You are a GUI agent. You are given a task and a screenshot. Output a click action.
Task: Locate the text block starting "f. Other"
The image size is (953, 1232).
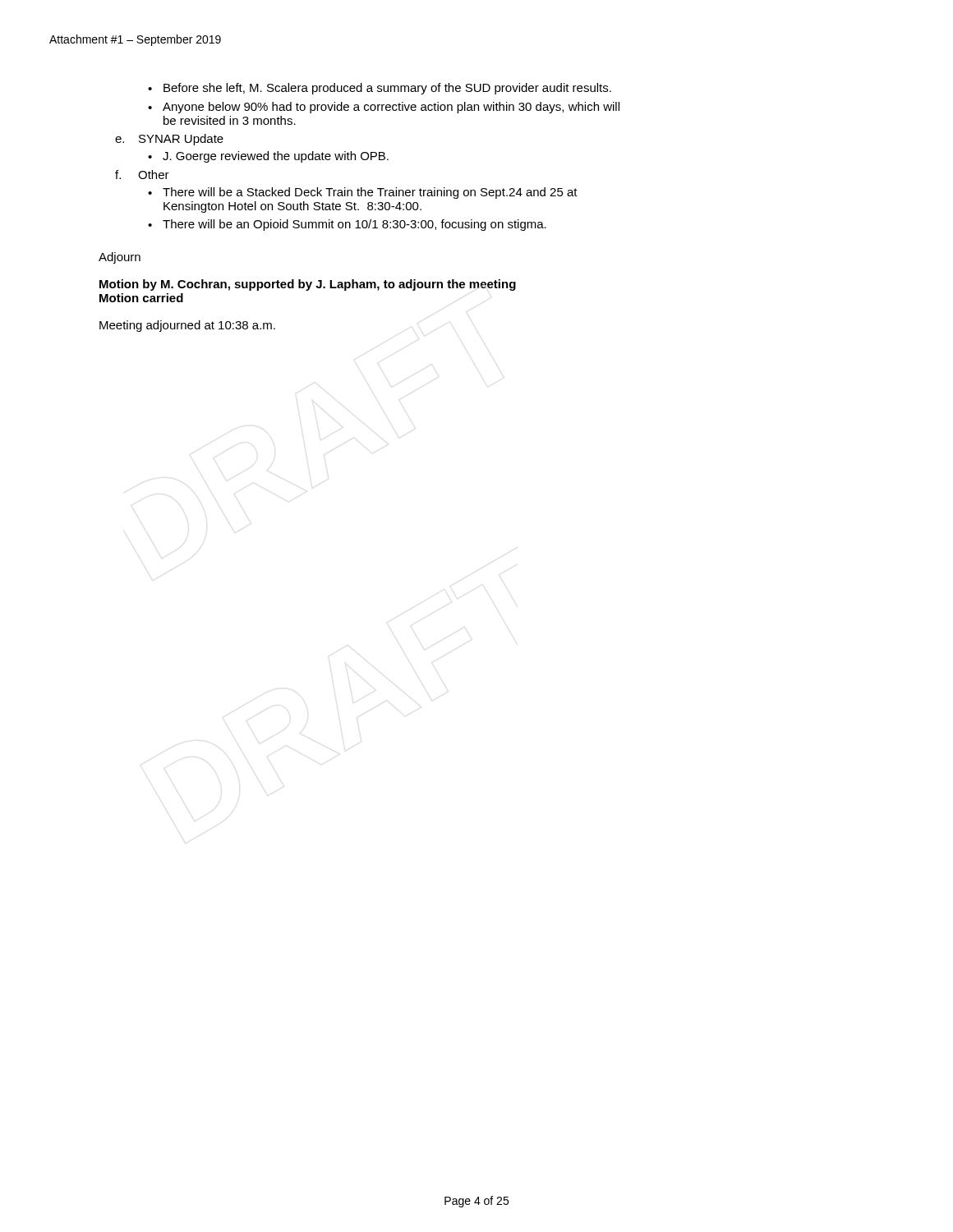coord(142,175)
